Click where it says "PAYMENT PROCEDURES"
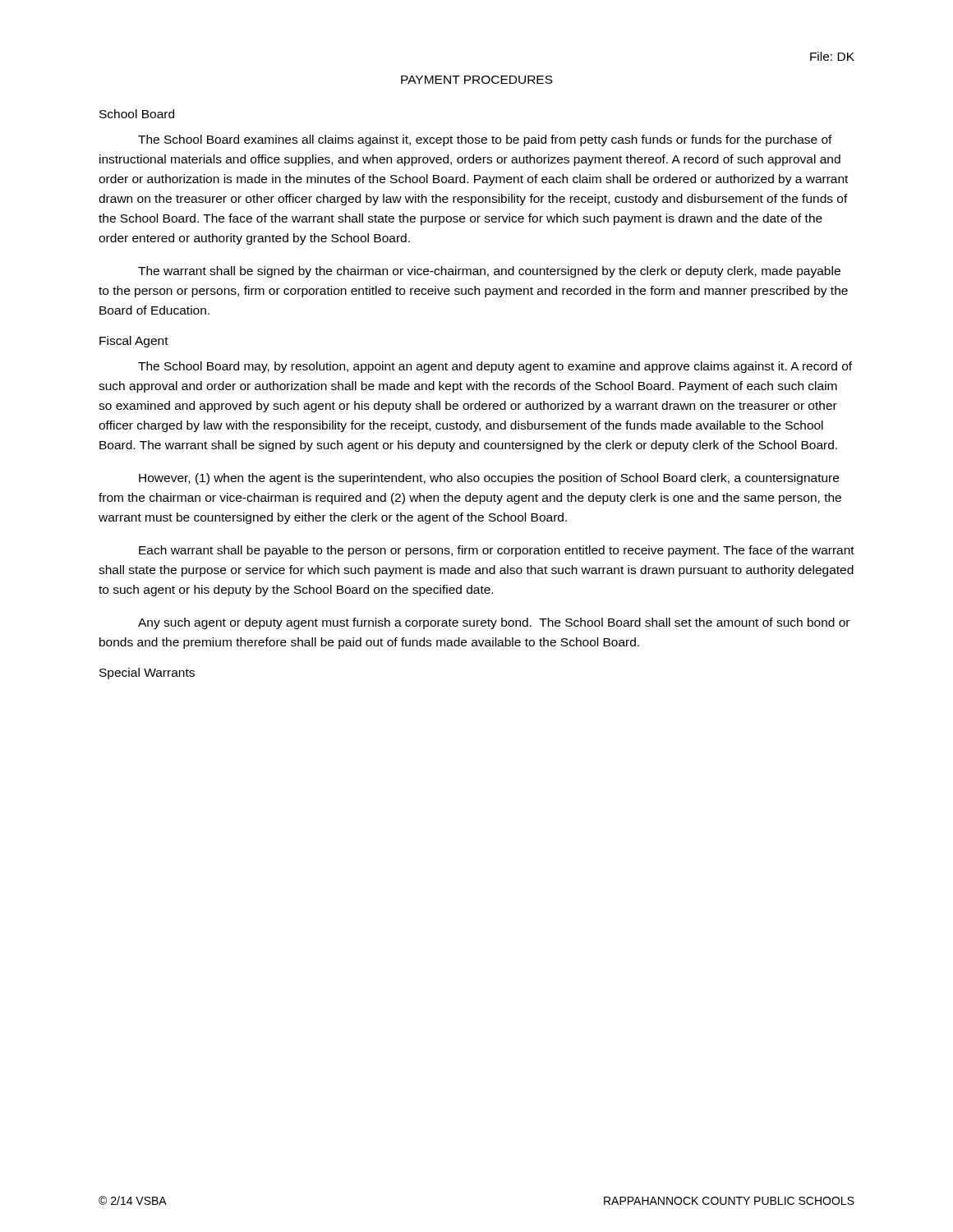The width and height of the screenshot is (953, 1232). (476, 79)
